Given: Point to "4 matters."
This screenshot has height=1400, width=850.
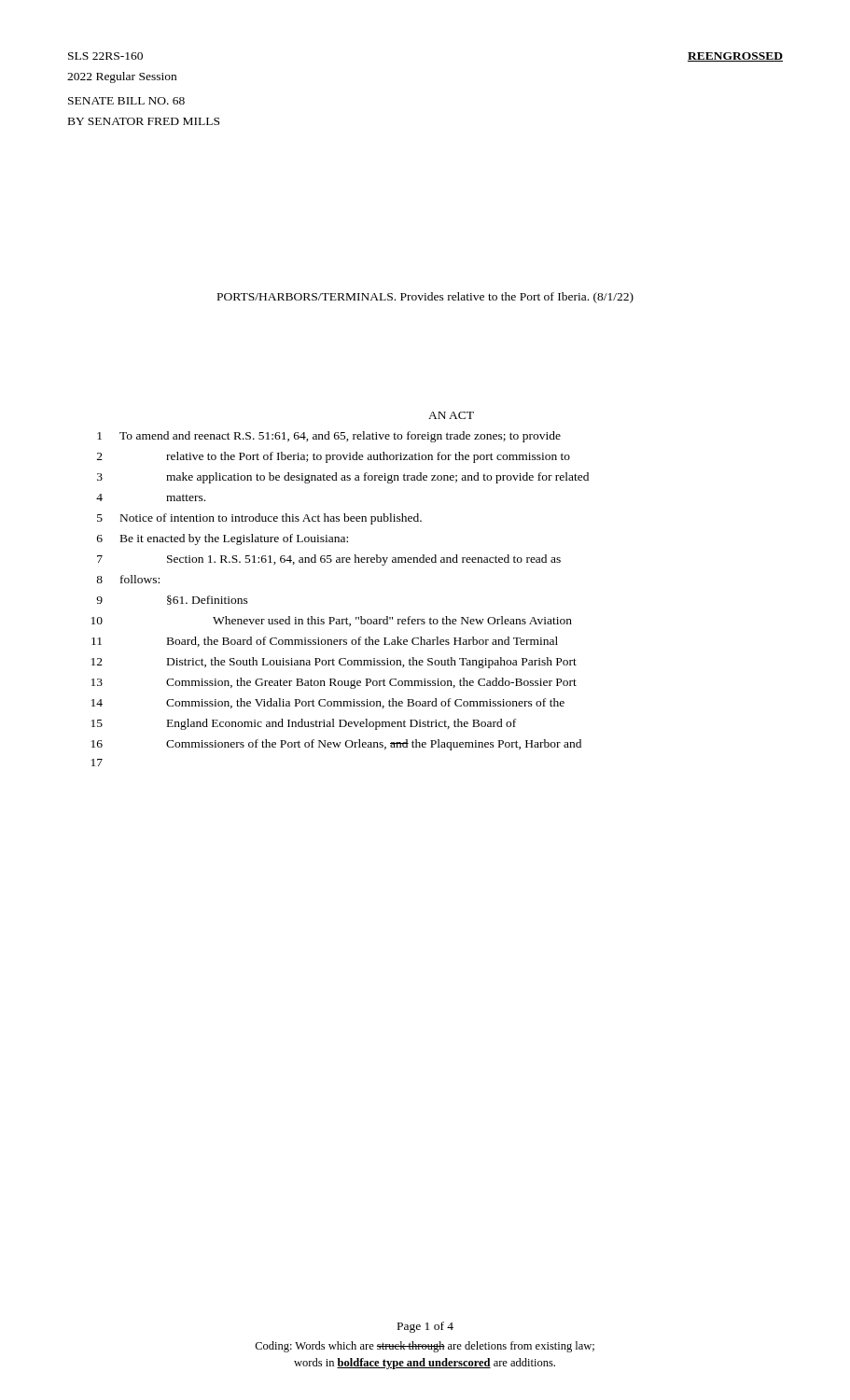Looking at the screenshot, I should click(x=98, y=497).
